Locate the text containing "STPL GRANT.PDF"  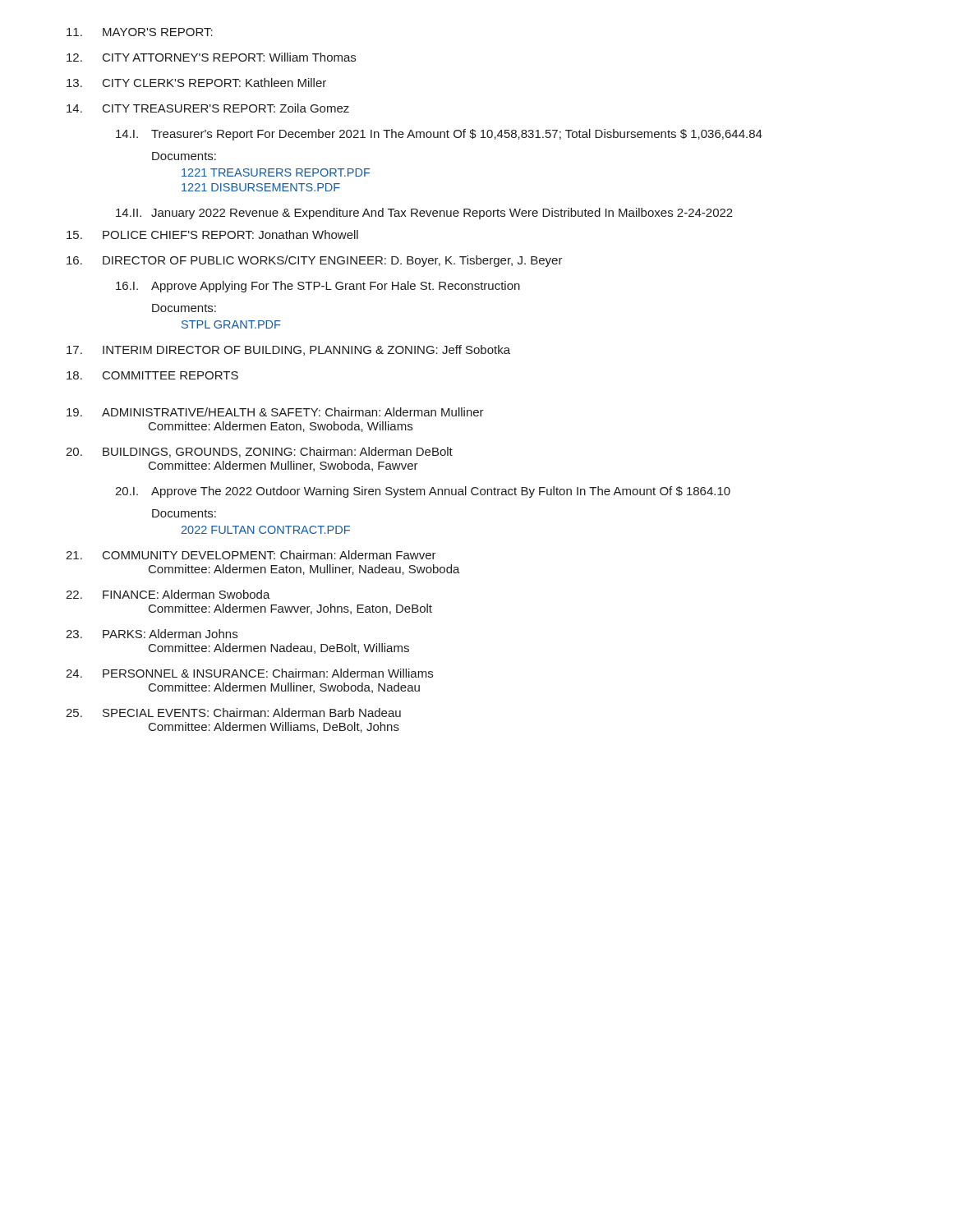(x=231, y=324)
